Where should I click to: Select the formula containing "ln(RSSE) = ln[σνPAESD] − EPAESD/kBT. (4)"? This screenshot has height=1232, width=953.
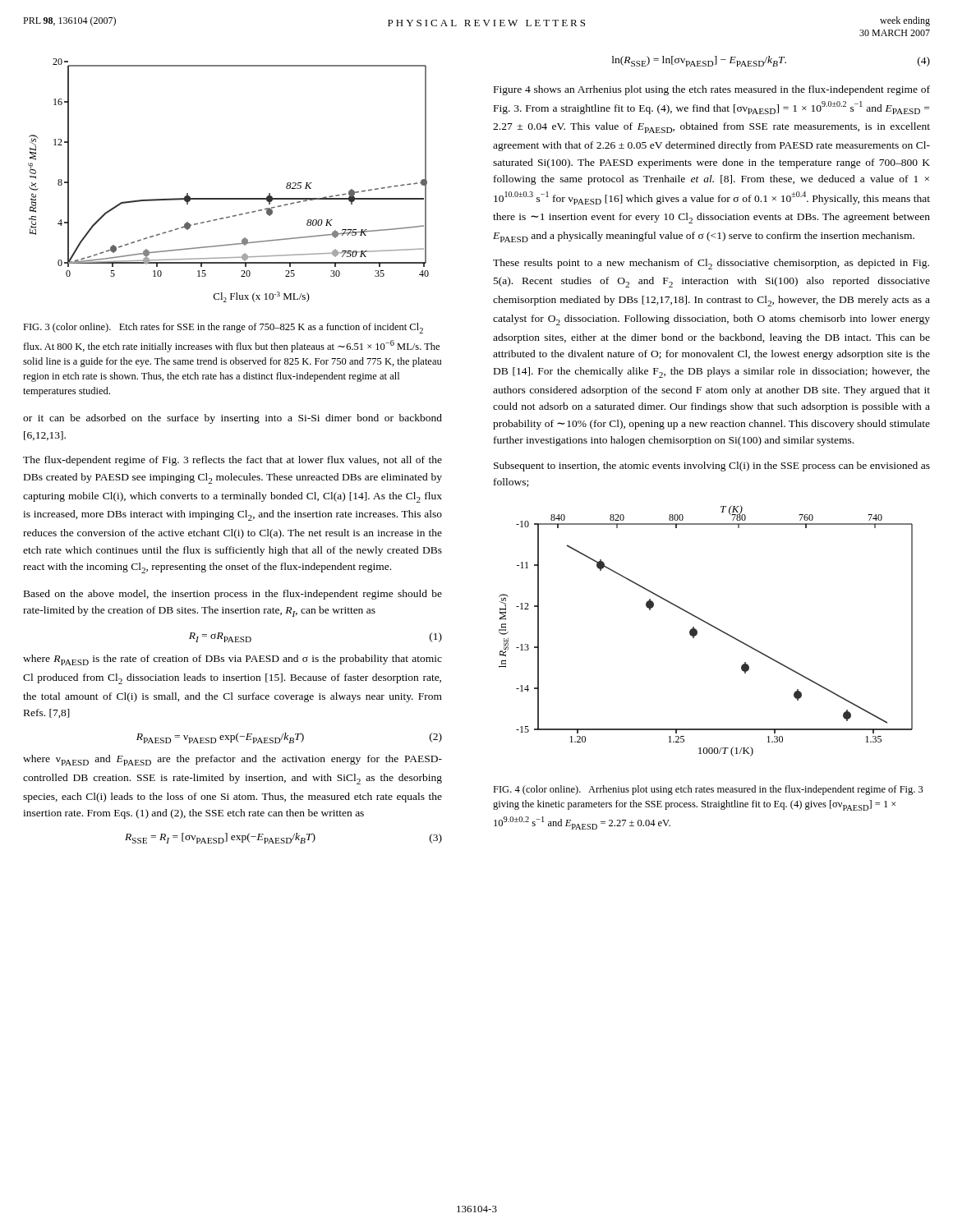pyautogui.click(x=711, y=61)
